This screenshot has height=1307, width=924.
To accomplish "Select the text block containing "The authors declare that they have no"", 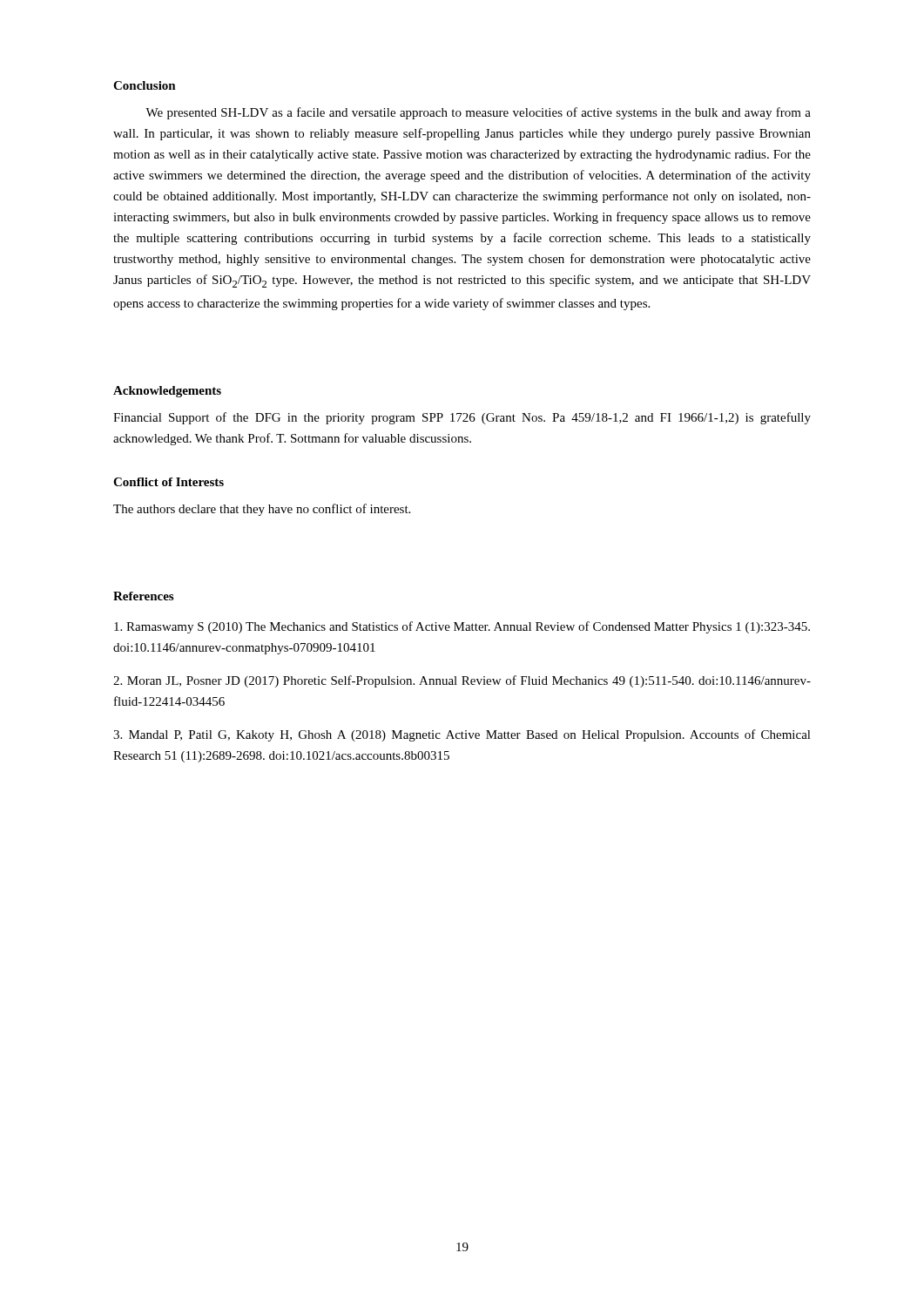I will coord(262,509).
